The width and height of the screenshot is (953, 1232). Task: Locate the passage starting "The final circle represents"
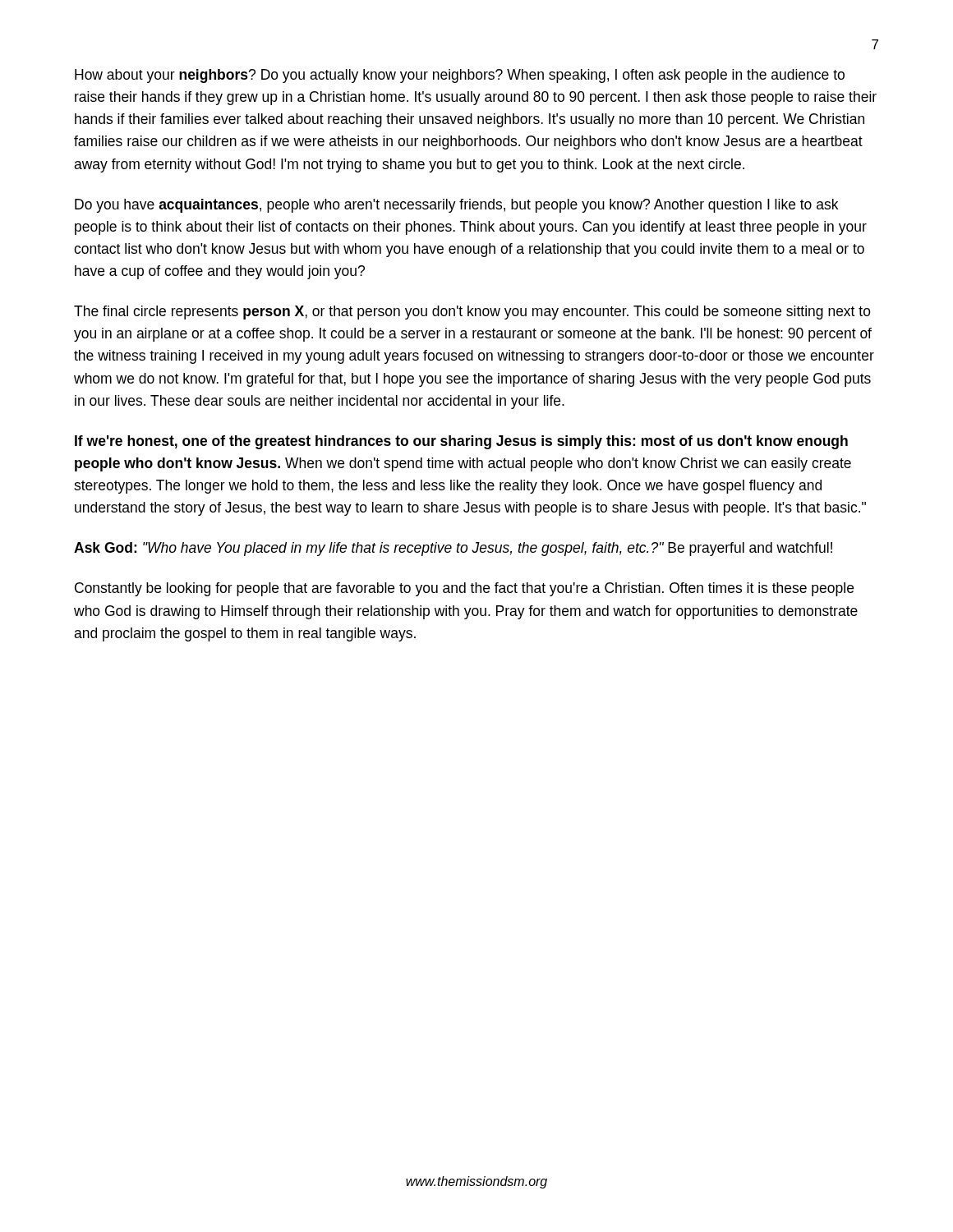[x=474, y=356]
